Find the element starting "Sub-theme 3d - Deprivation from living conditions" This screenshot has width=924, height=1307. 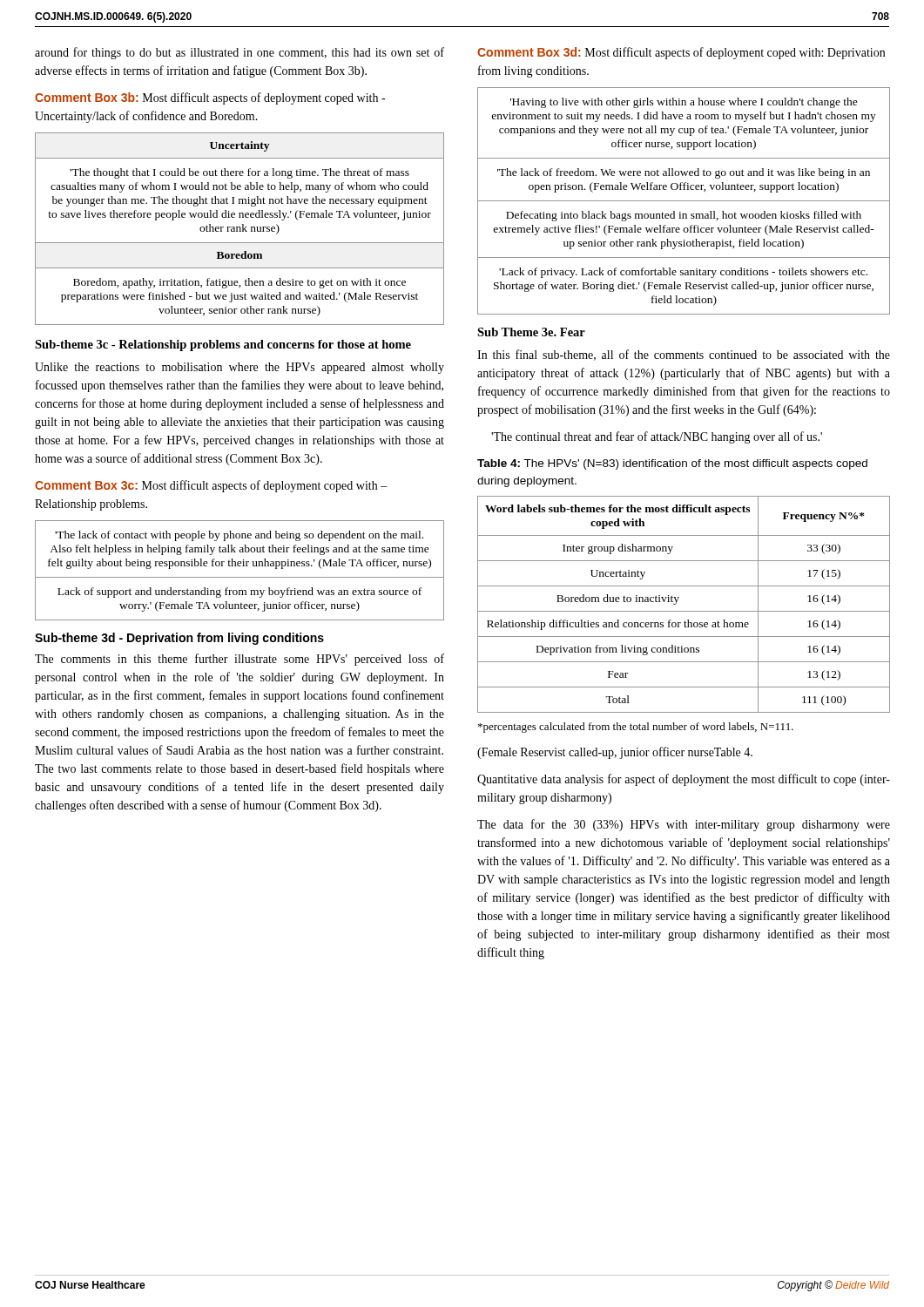tap(179, 638)
